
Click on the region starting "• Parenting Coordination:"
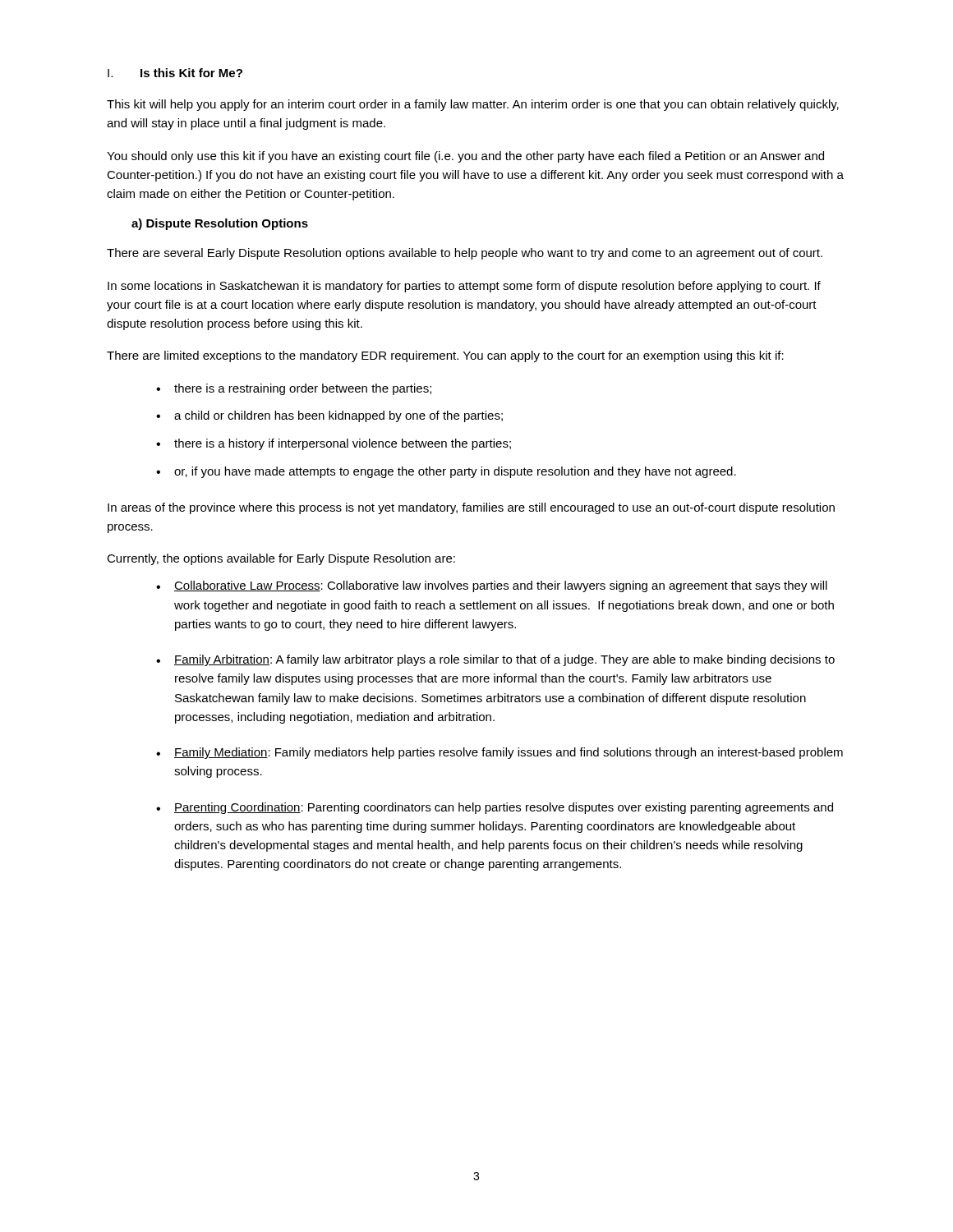pyautogui.click(x=501, y=835)
